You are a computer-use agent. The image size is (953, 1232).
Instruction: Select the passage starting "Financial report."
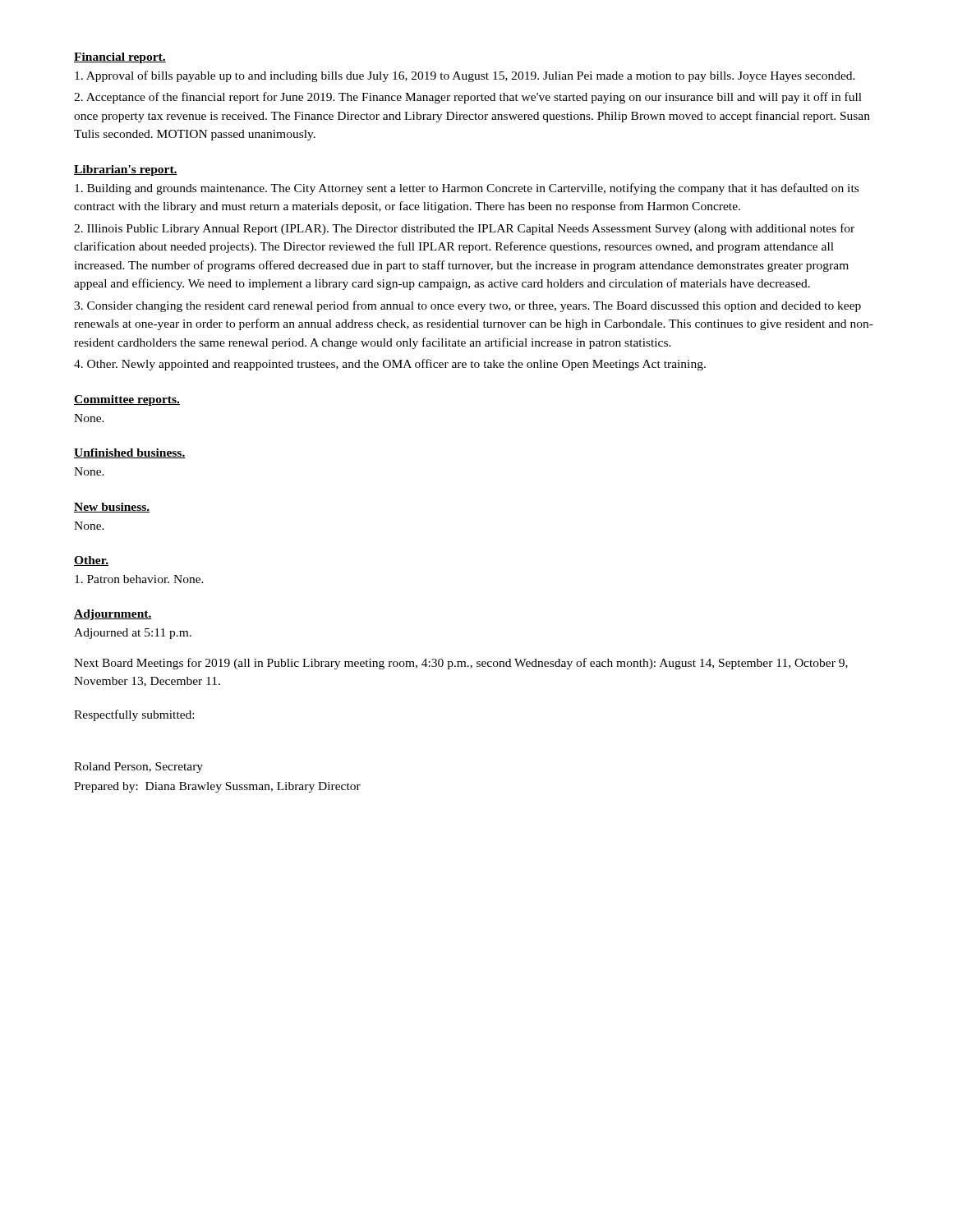click(120, 56)
